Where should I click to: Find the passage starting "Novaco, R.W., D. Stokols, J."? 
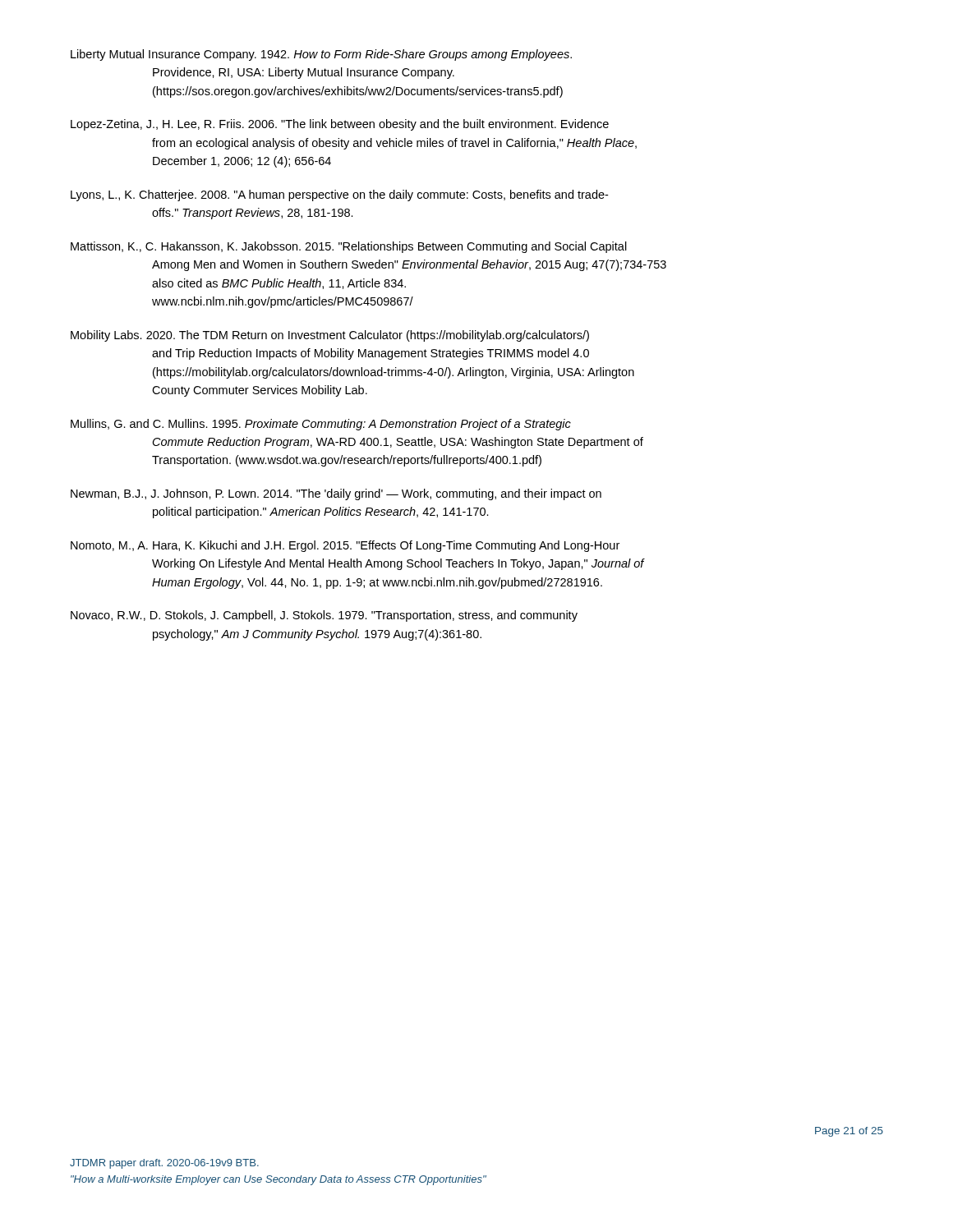476,626
